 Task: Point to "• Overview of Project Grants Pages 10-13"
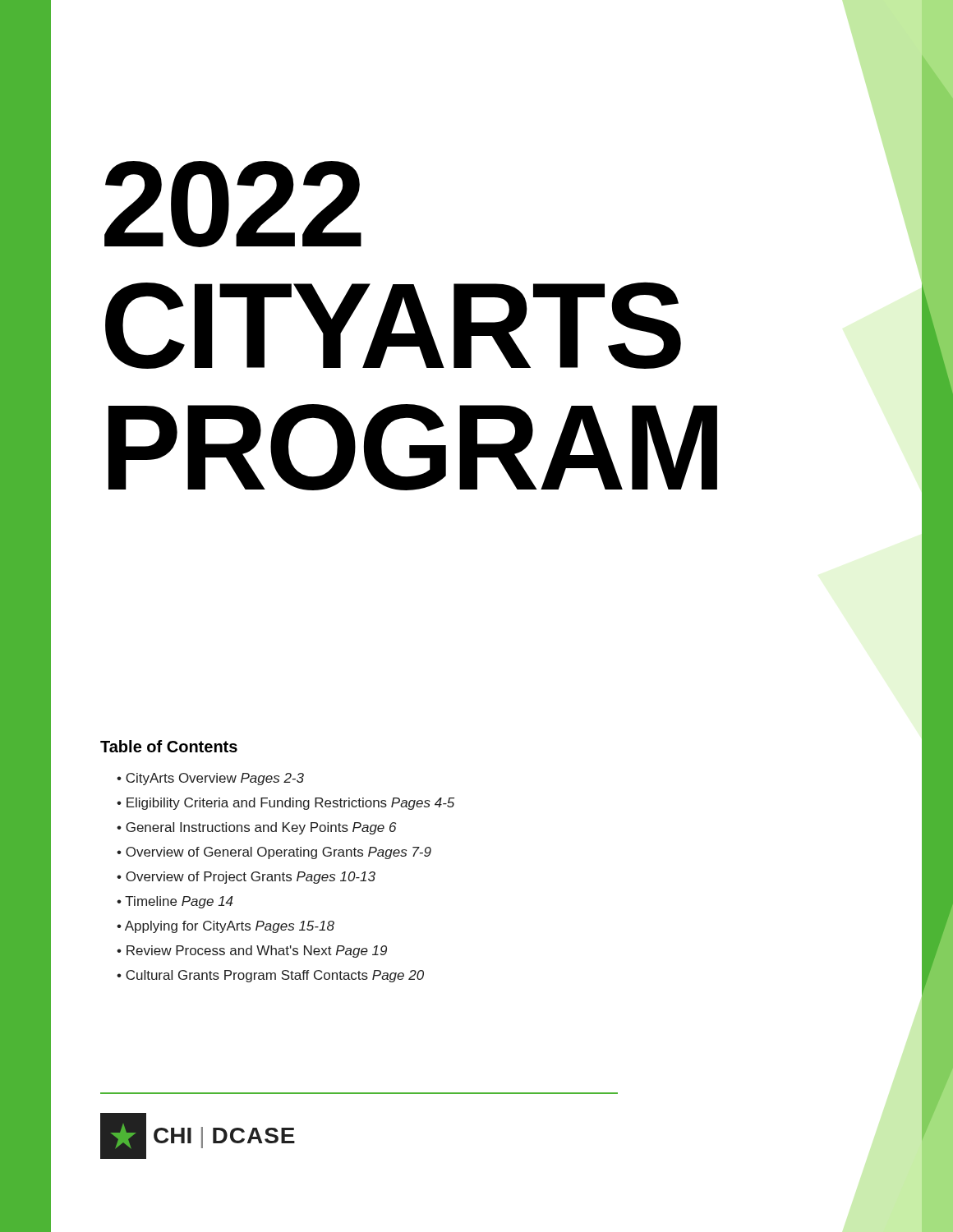[x=246, y=877]
